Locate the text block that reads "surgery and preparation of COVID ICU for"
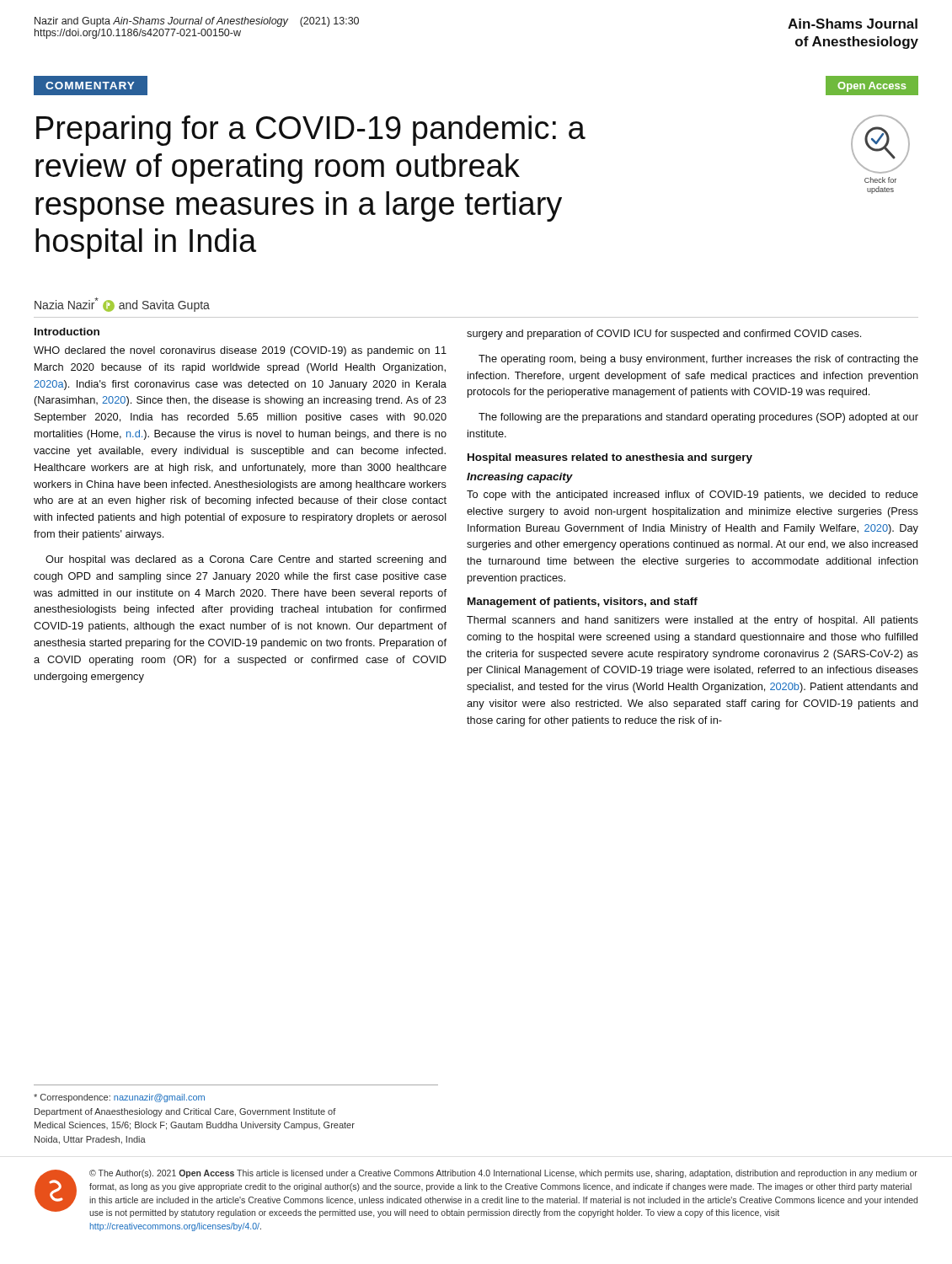The width and height of the screenshot is (952, 1264). 664,333
